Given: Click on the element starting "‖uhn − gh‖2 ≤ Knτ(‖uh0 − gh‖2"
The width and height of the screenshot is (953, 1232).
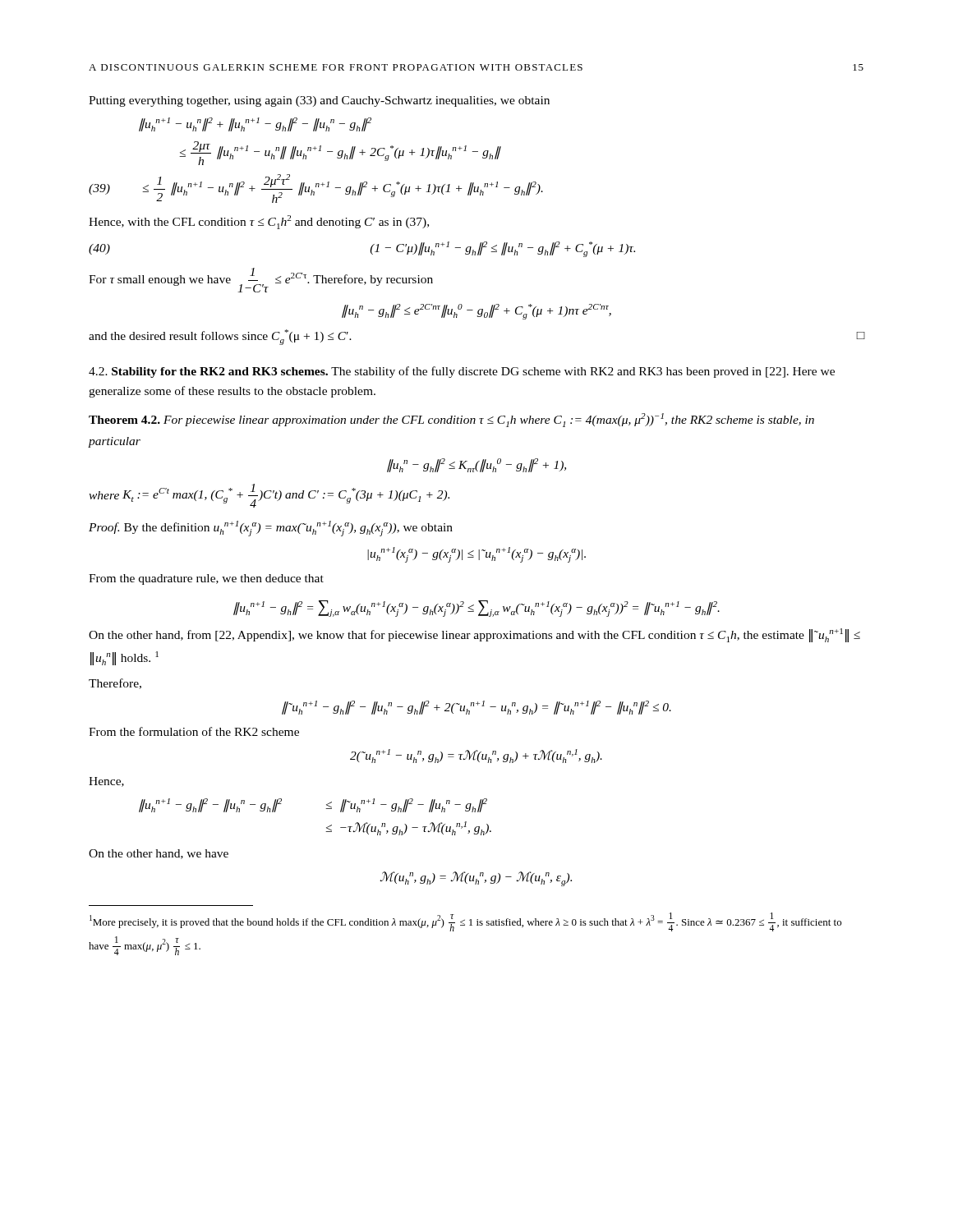Looking at the screenshot, I should coord(476,465).
